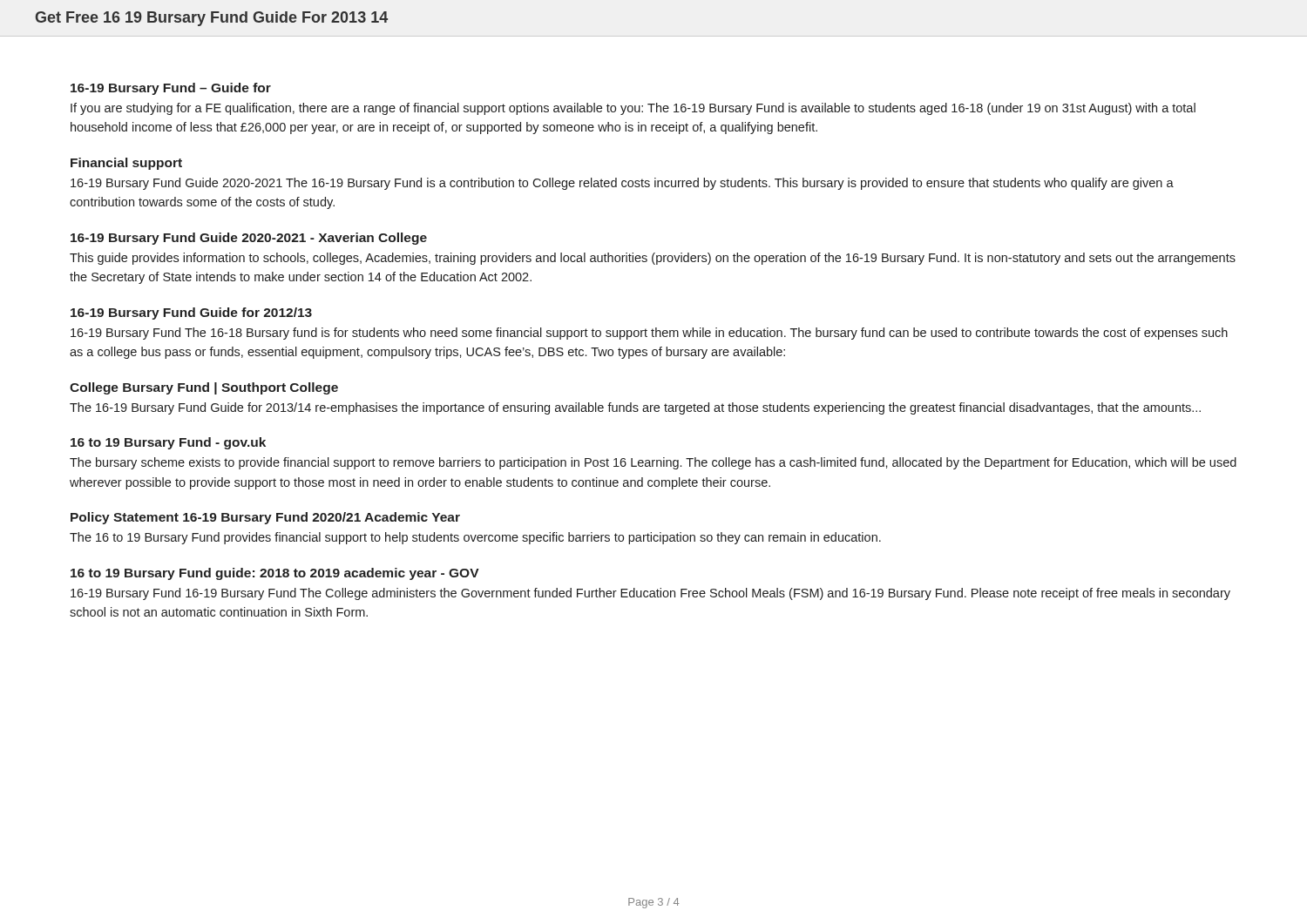Locate the block of text that opens with "The 16-19 Bursary Fund Guide for 2013/14"
This screenshot has width=1307, height=924.
point(636,407)
